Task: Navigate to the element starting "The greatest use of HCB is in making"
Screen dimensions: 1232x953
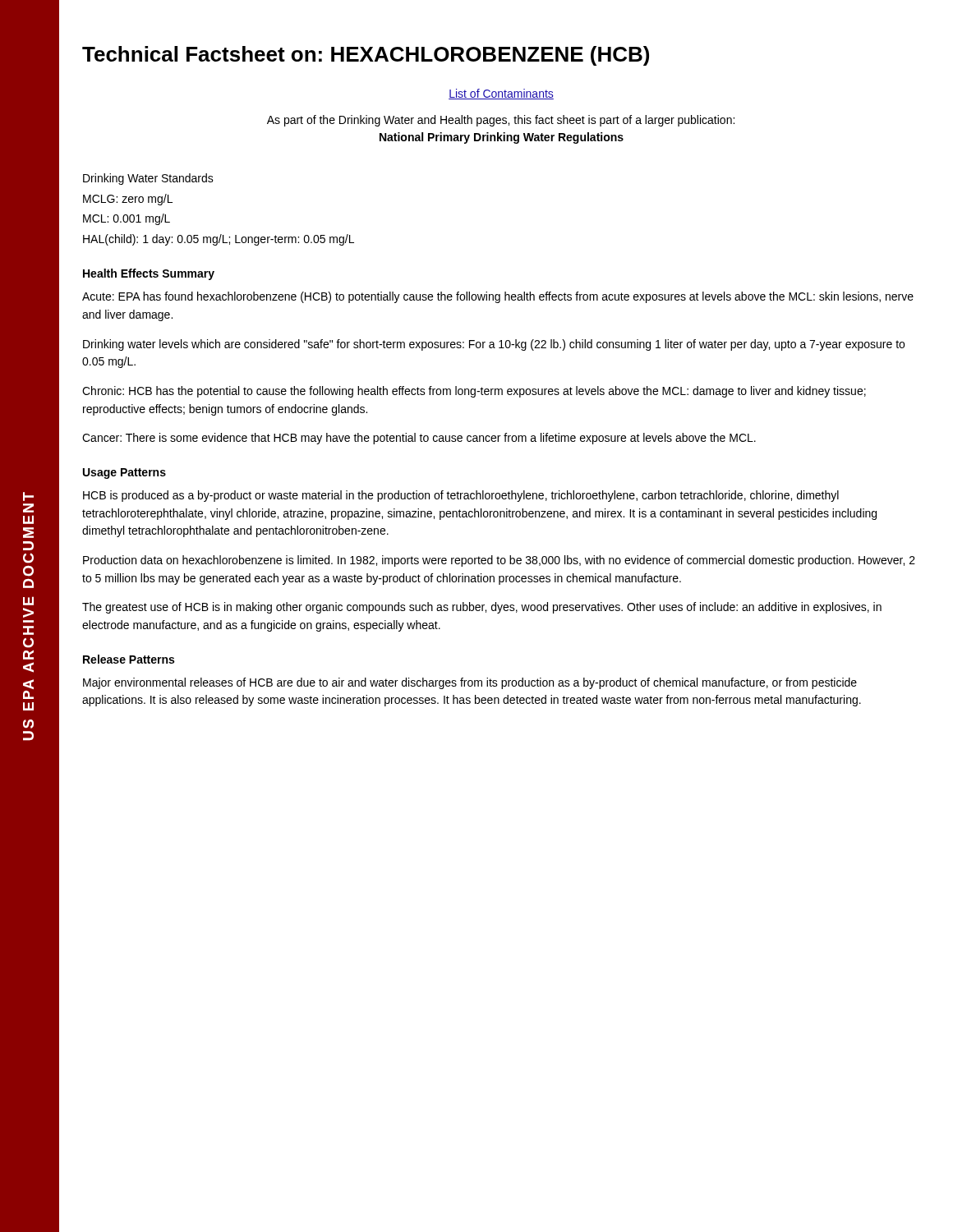Action: point(482,616)
